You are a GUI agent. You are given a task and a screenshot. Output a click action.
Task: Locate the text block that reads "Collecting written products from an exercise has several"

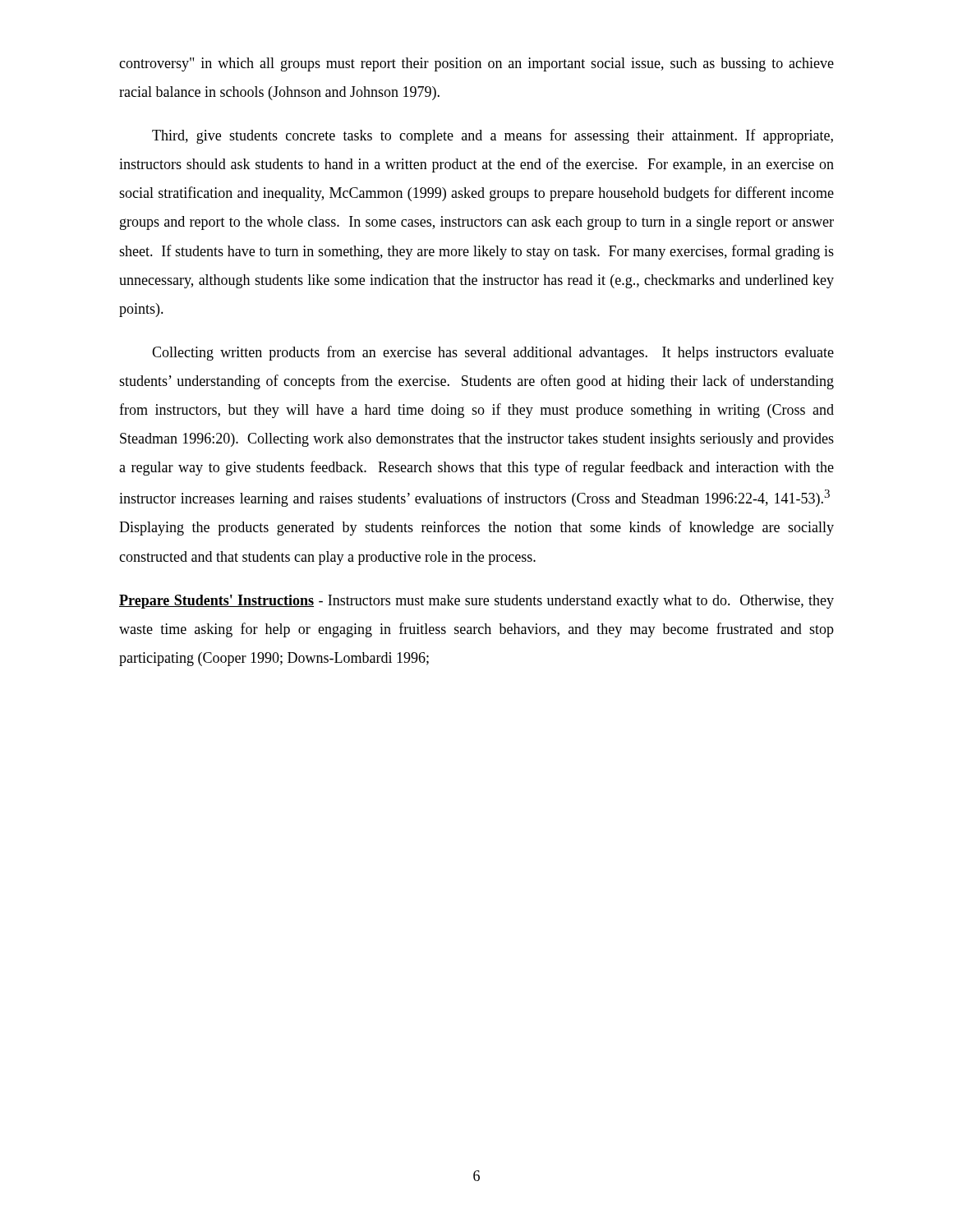click(x=476, y=455)
